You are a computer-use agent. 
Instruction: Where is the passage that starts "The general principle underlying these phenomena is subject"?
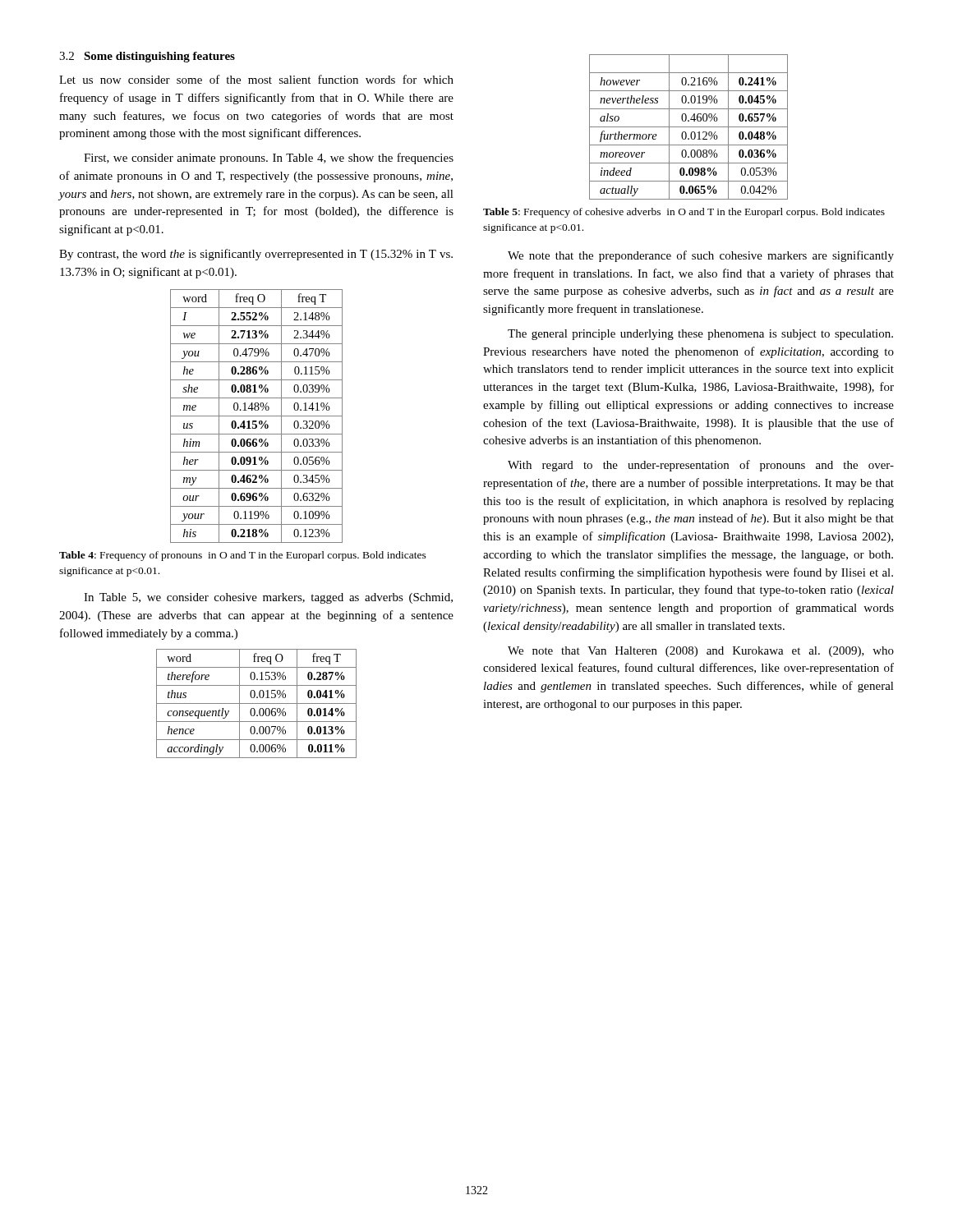(x=688, y=388)
